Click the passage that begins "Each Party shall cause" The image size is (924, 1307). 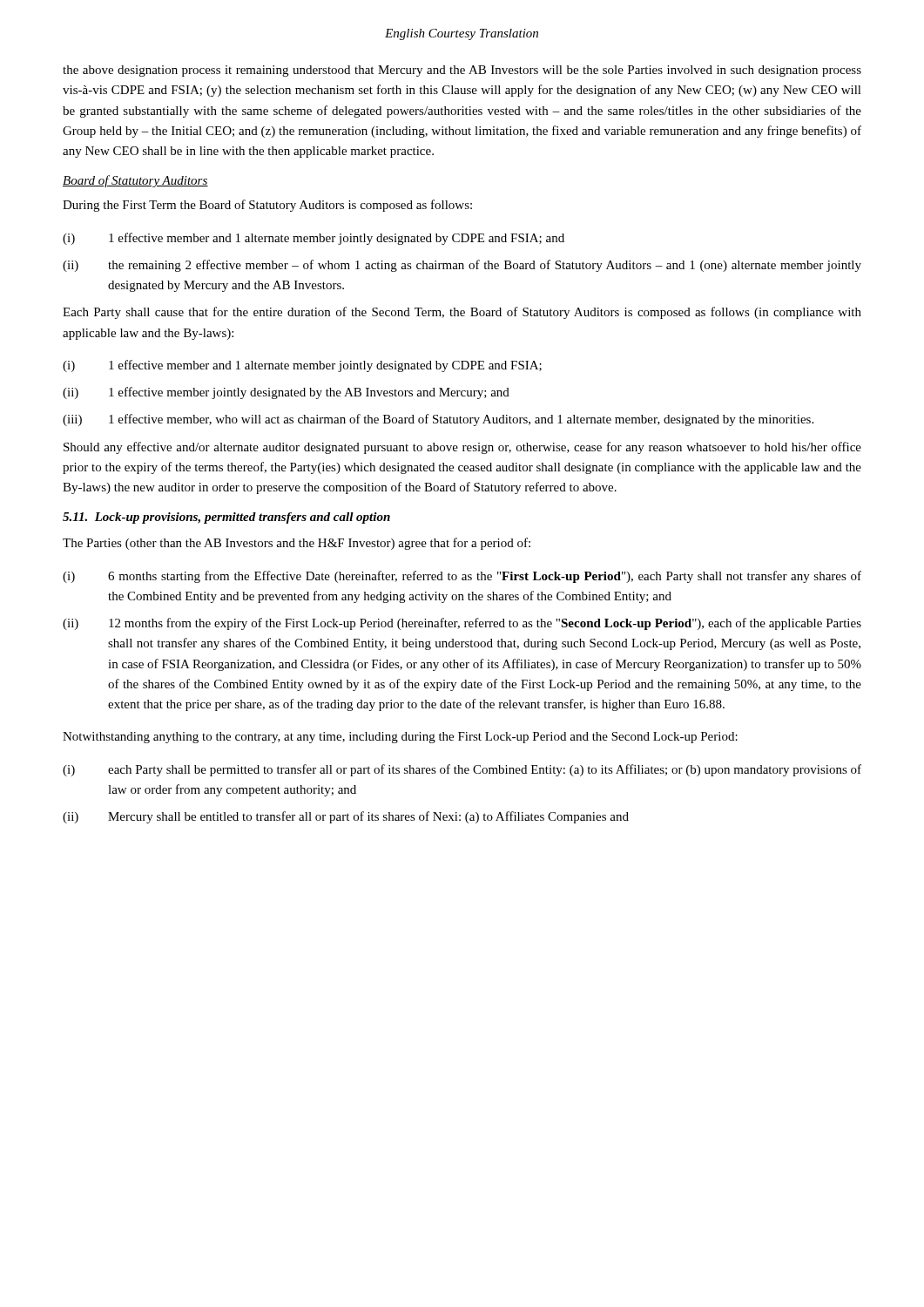[462, 322]
